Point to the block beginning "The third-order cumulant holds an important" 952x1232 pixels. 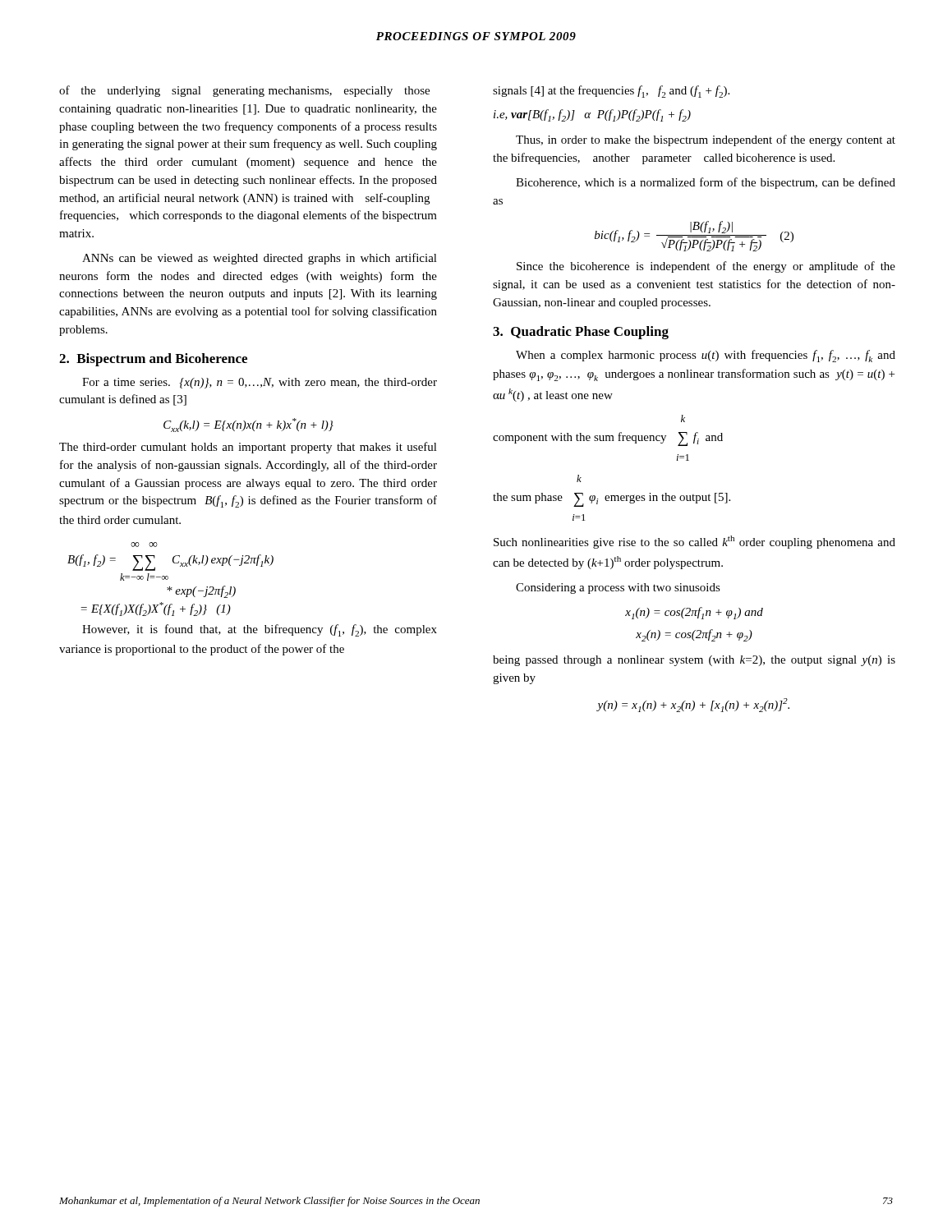(x=248, y=484)
